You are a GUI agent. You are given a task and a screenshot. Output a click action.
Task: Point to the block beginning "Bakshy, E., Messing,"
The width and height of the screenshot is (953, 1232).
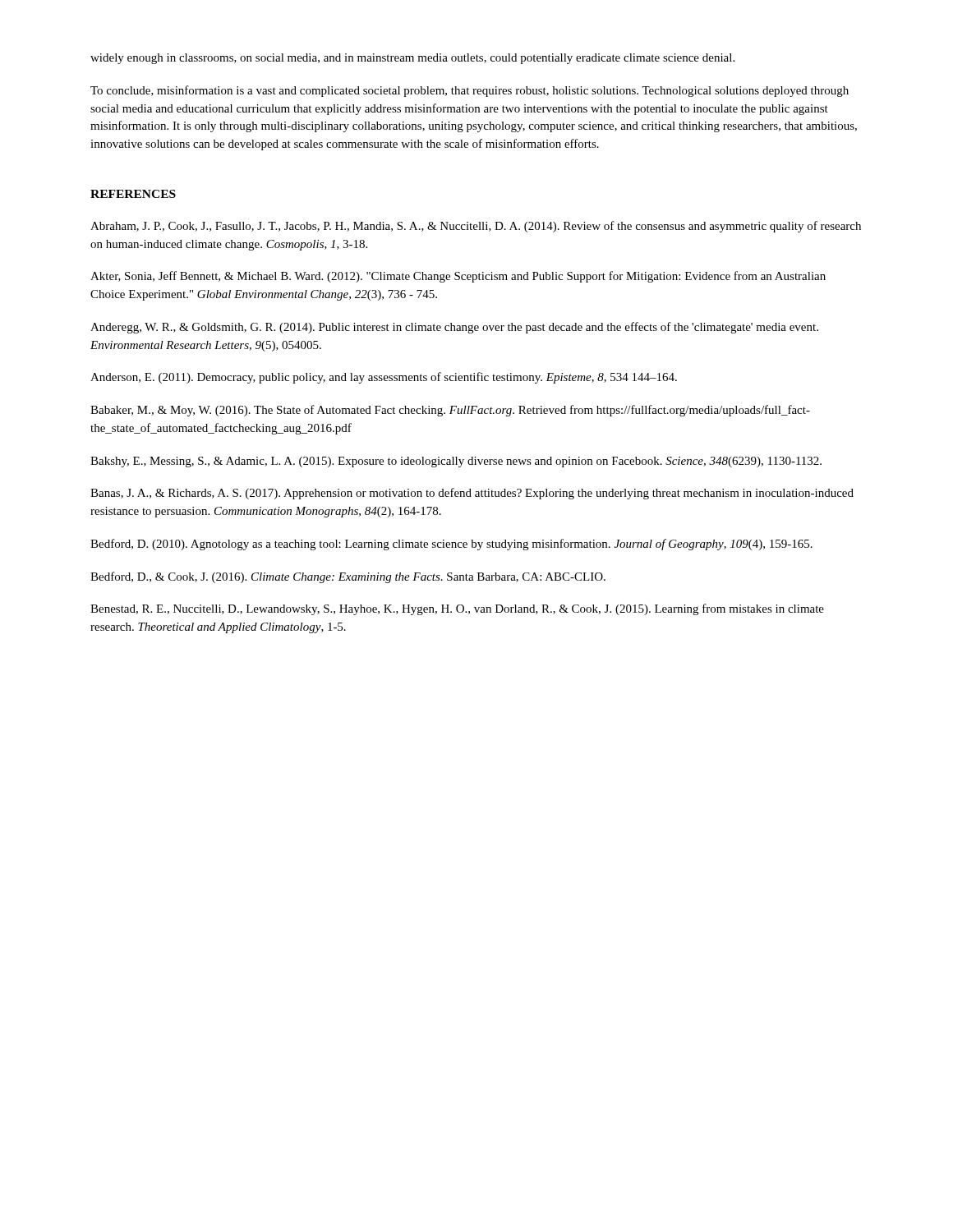point(456,460)
